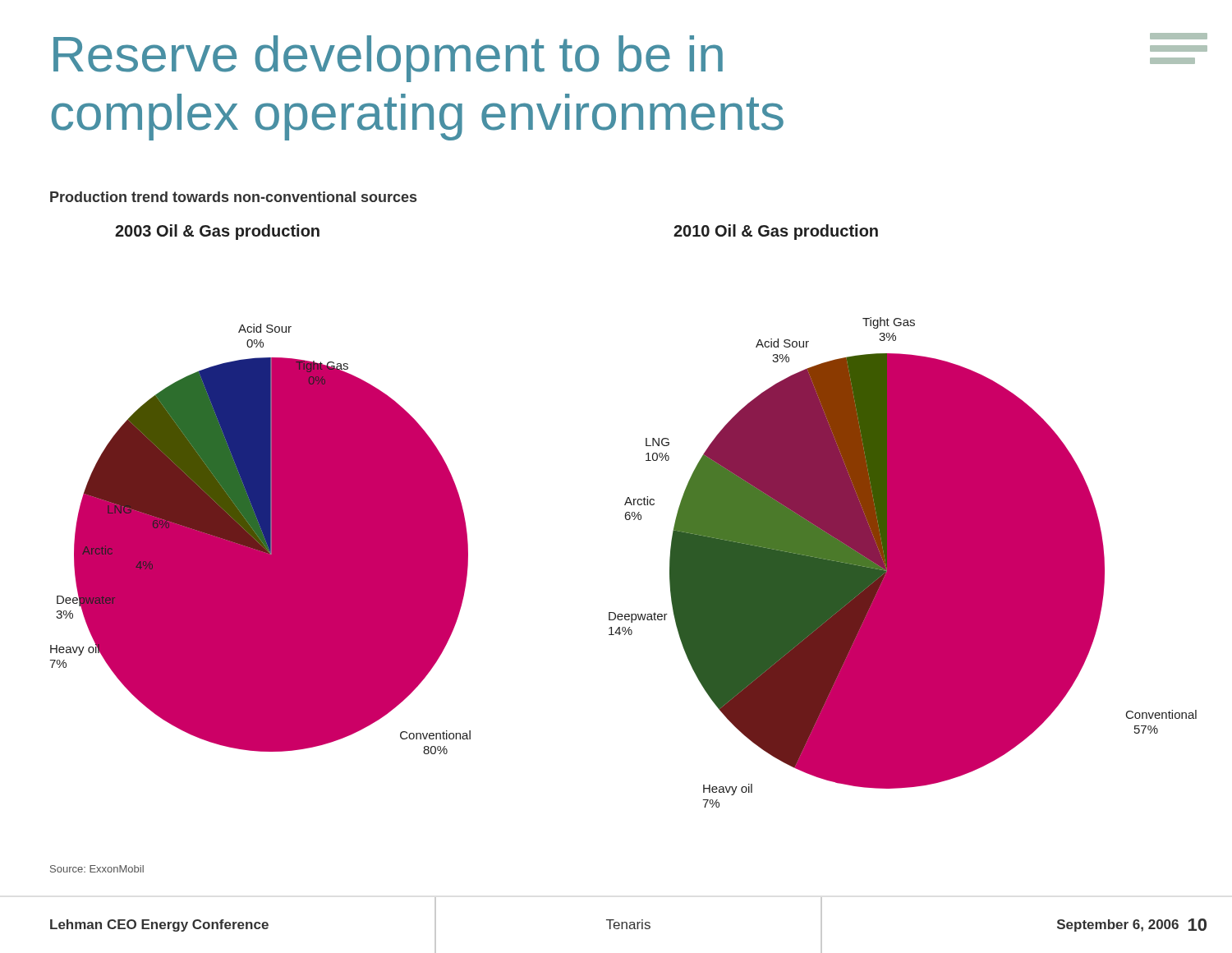This screenshot has width=1232, height=953.
Task: Find the text block starting "Source: ExxonMobil"
Action: [97, 869]
